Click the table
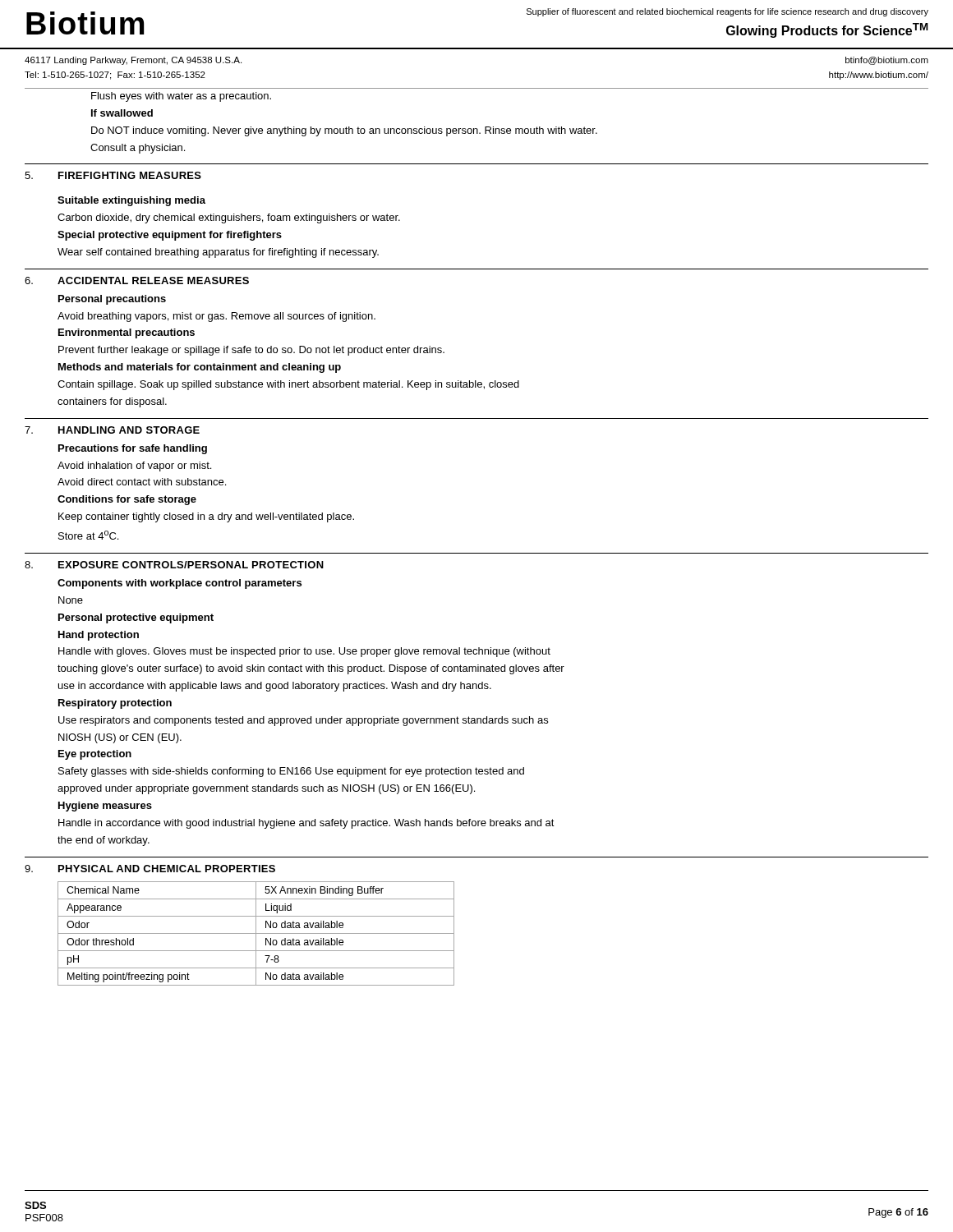 point(493,933)
